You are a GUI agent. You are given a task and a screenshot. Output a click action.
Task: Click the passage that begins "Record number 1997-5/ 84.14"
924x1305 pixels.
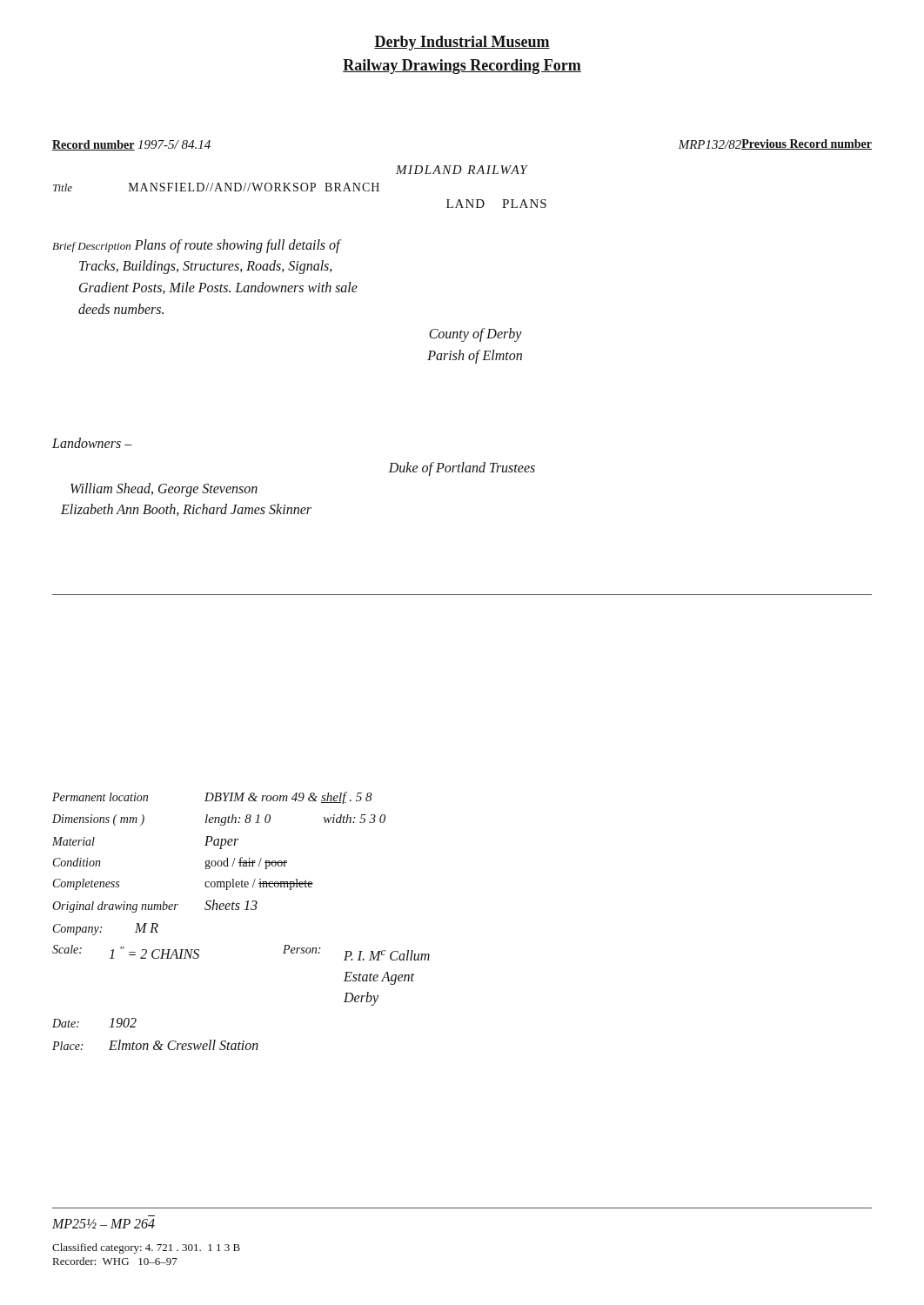click(x=141, y=145)
